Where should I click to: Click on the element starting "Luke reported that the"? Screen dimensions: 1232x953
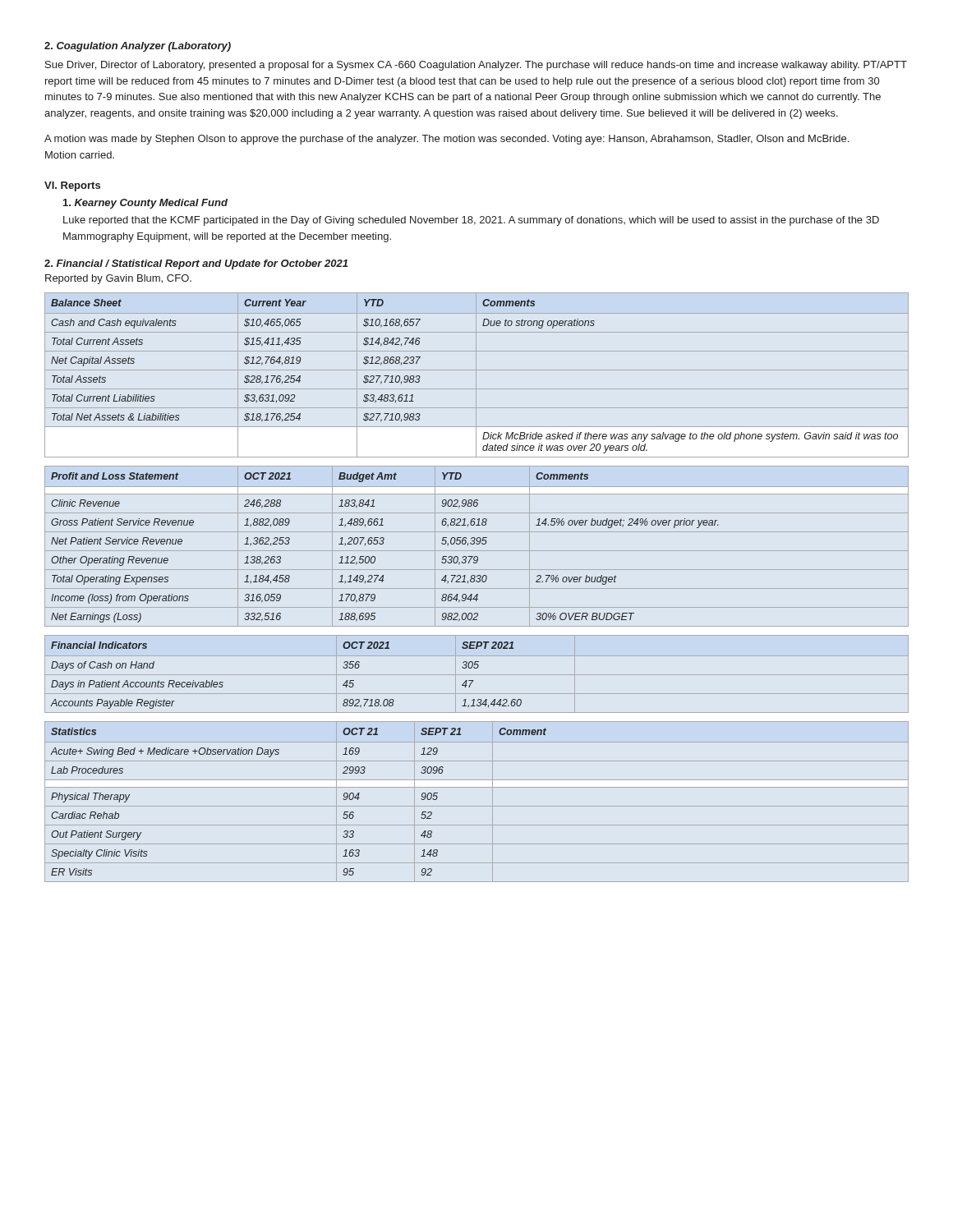point(471,228)
